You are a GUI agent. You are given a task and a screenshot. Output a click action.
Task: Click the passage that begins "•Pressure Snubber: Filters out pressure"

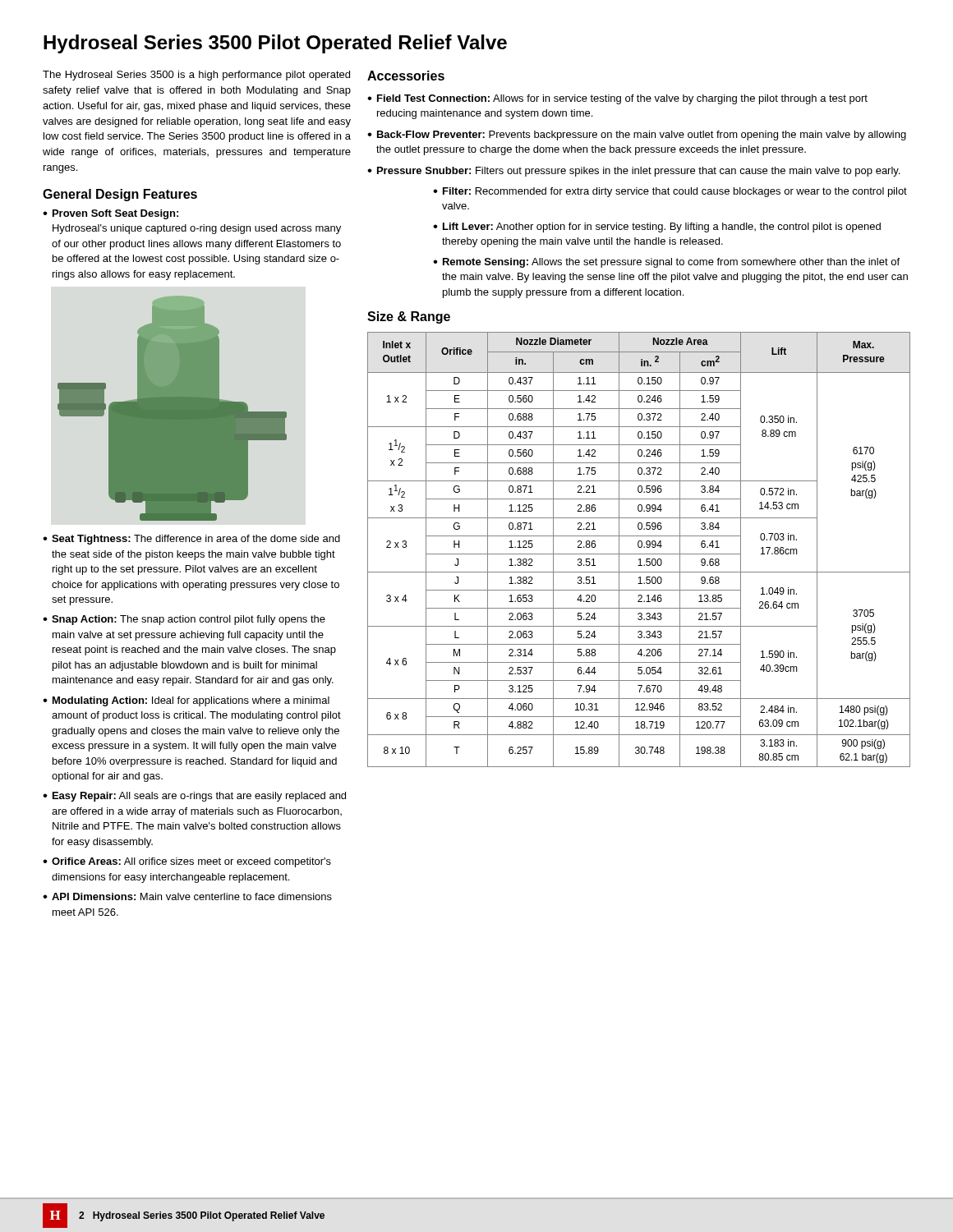(x=639, y=171)
